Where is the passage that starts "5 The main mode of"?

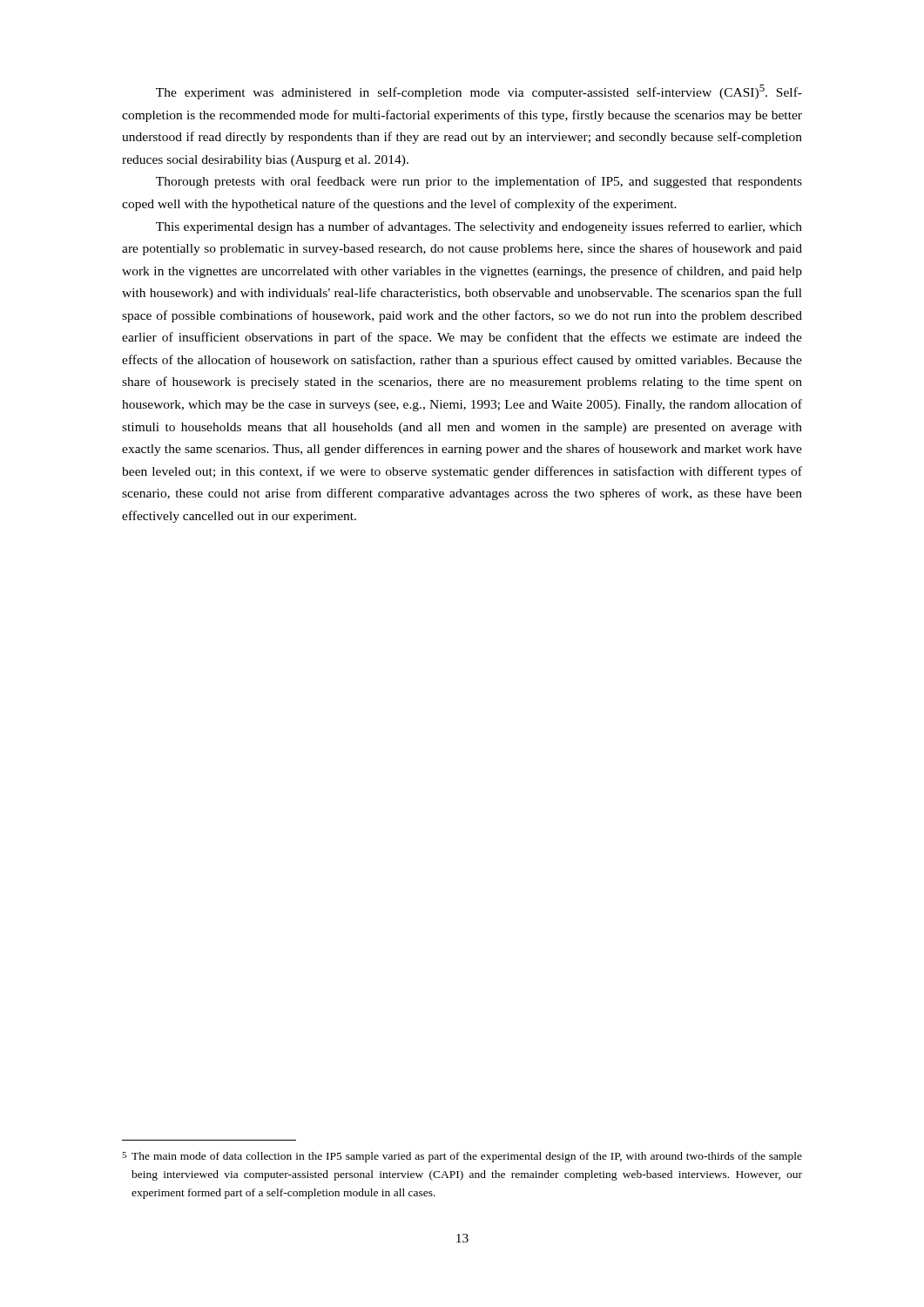(462, 1175)
